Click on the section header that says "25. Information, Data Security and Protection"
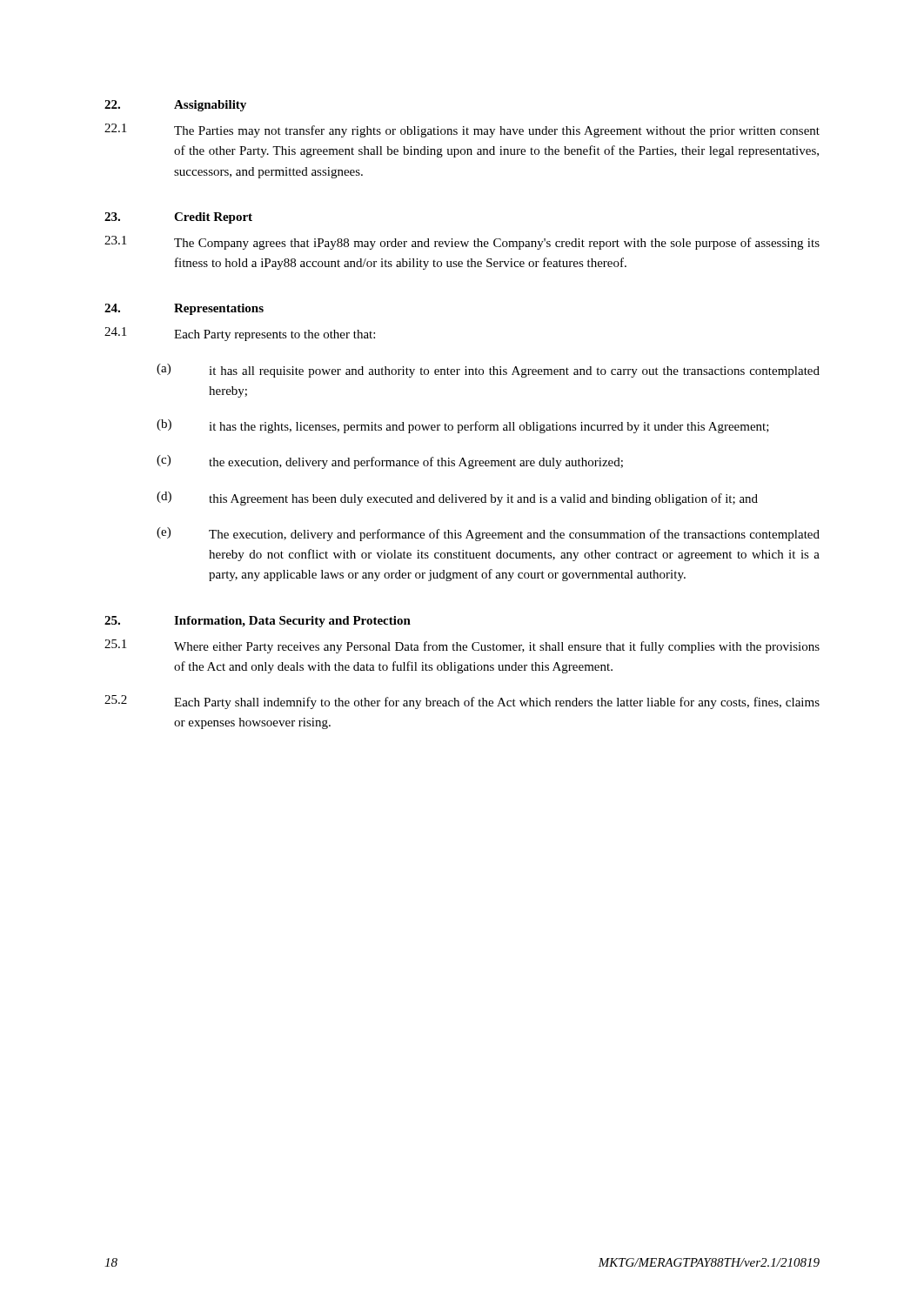Image resolution: width=924 pixels, height=1305 pixels. point(257,620)
